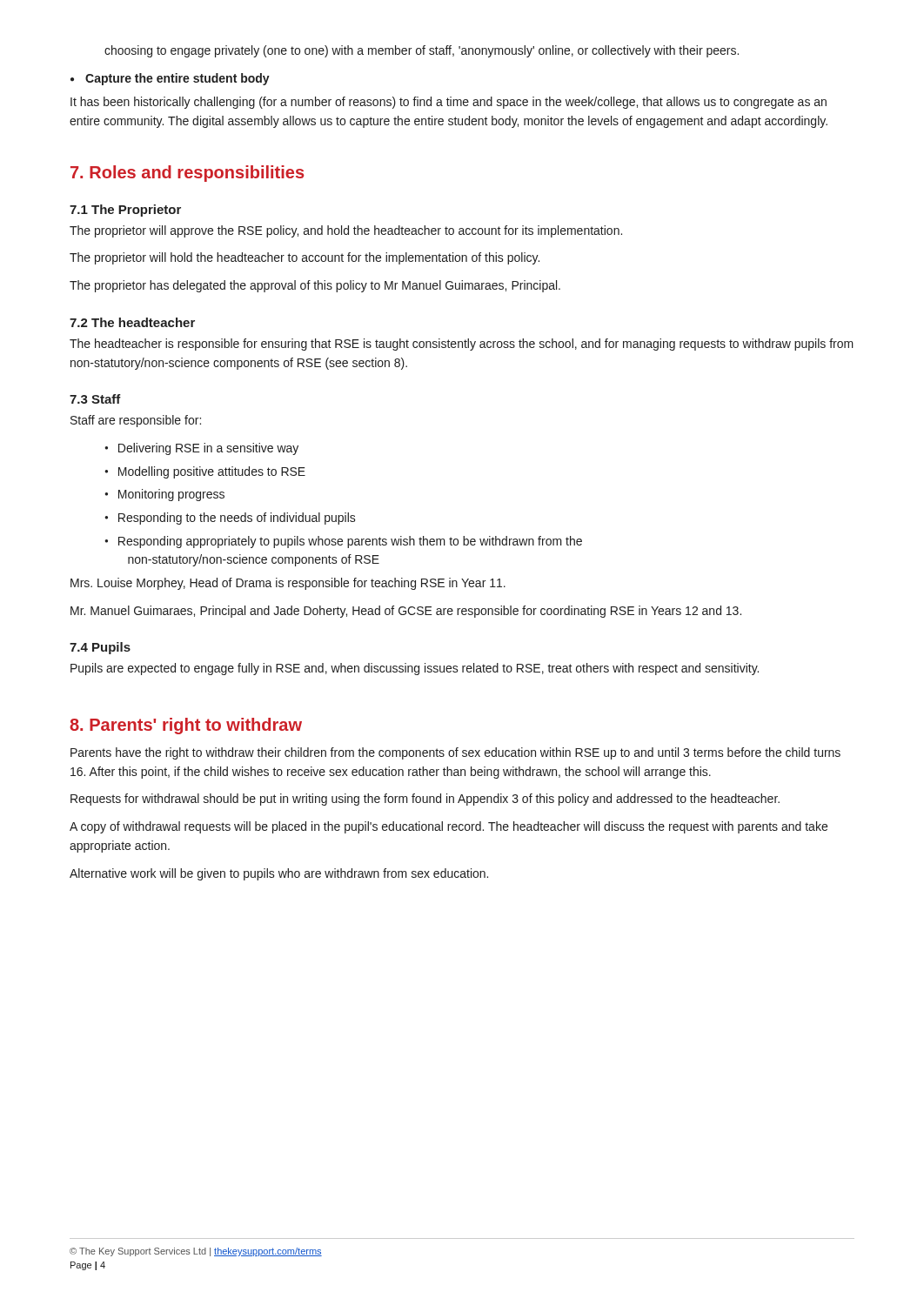Locate the text block starting "The headteacher is responsible for ensuring"

point(462,354)
